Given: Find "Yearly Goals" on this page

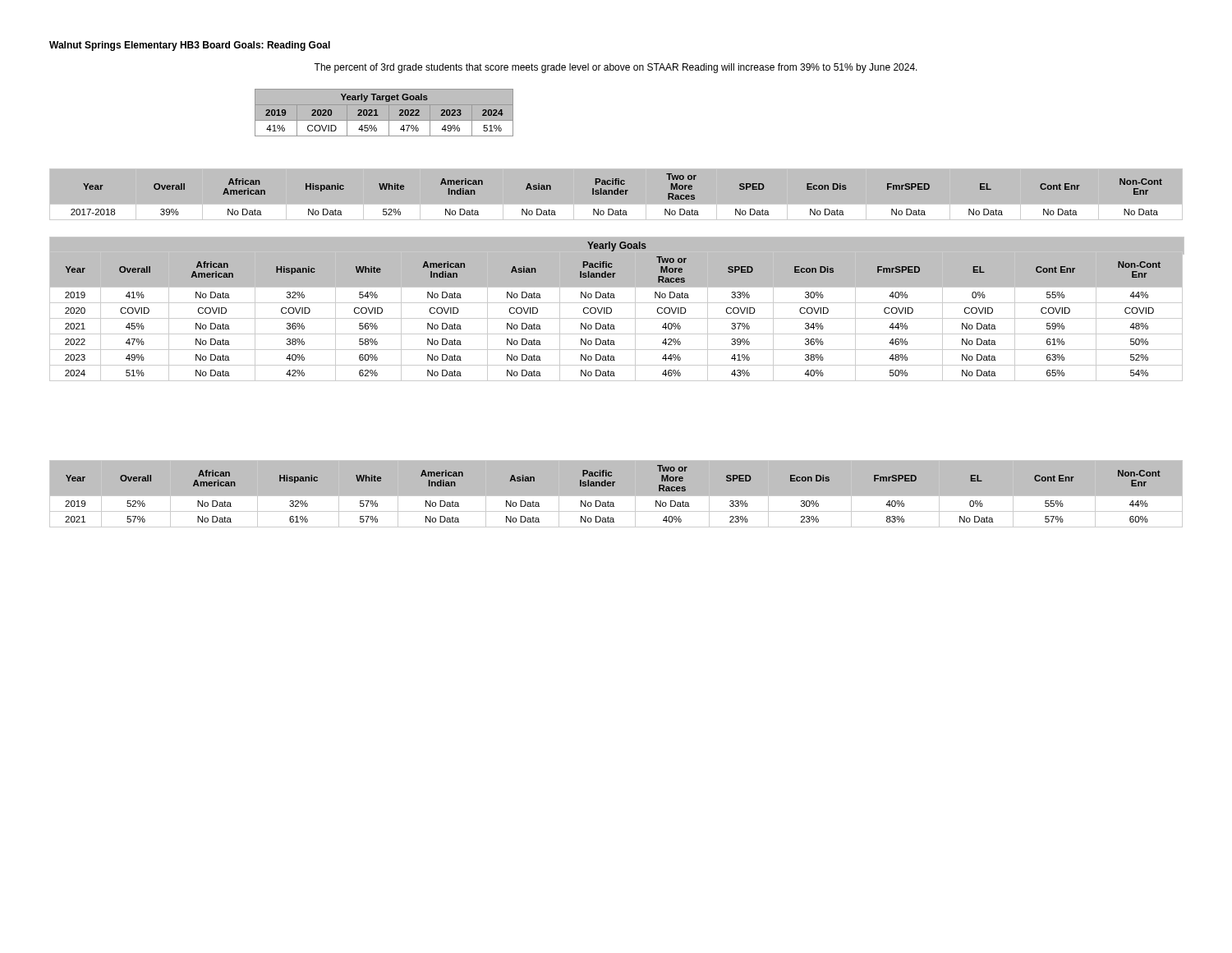Looking at the screenshot, I should (x=617, y=246).
